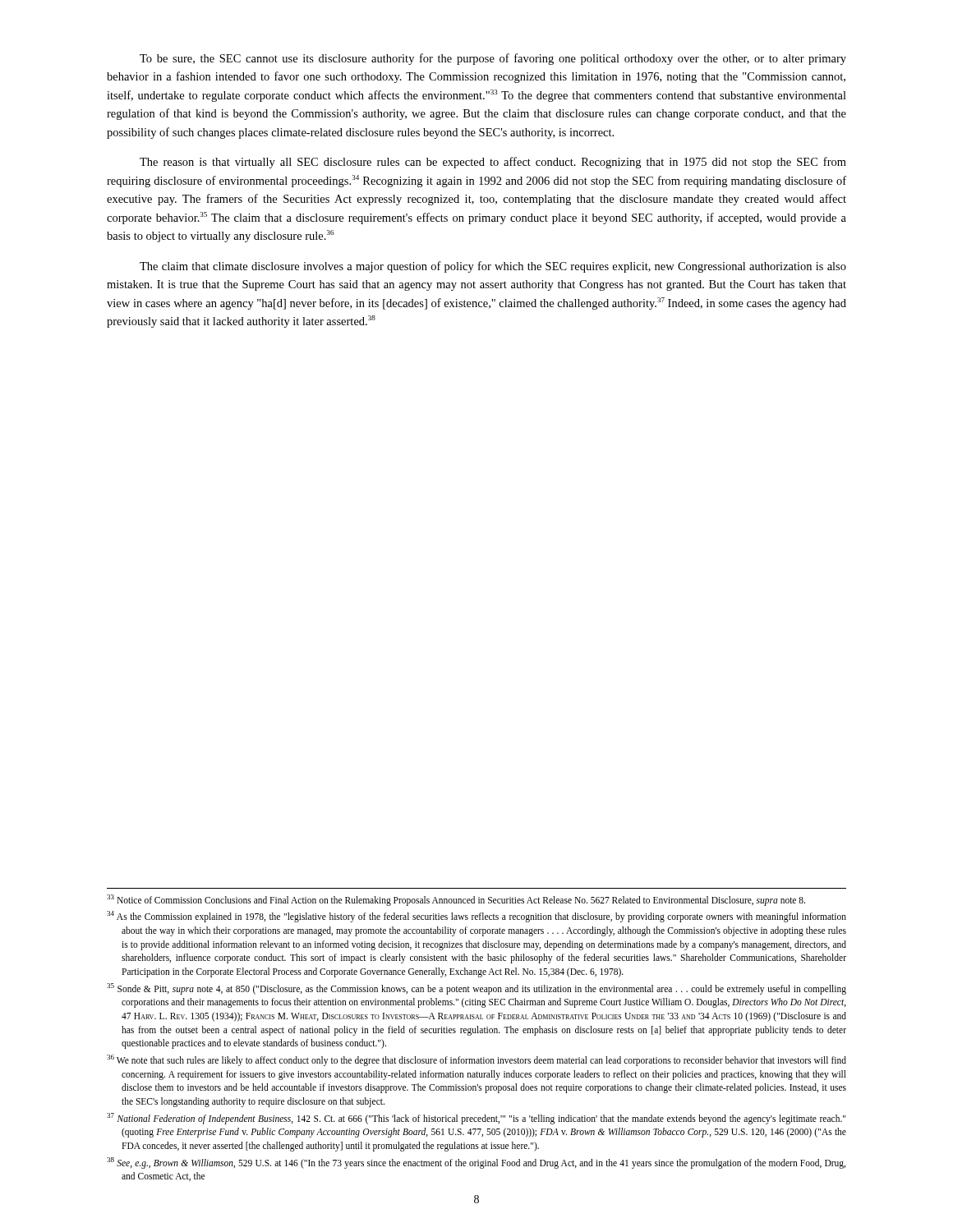Select the element starting "37 National Federation of Independent Business,"
Image resolution: width=953 pixels, height=1232 pixels.
point(476,1131)
